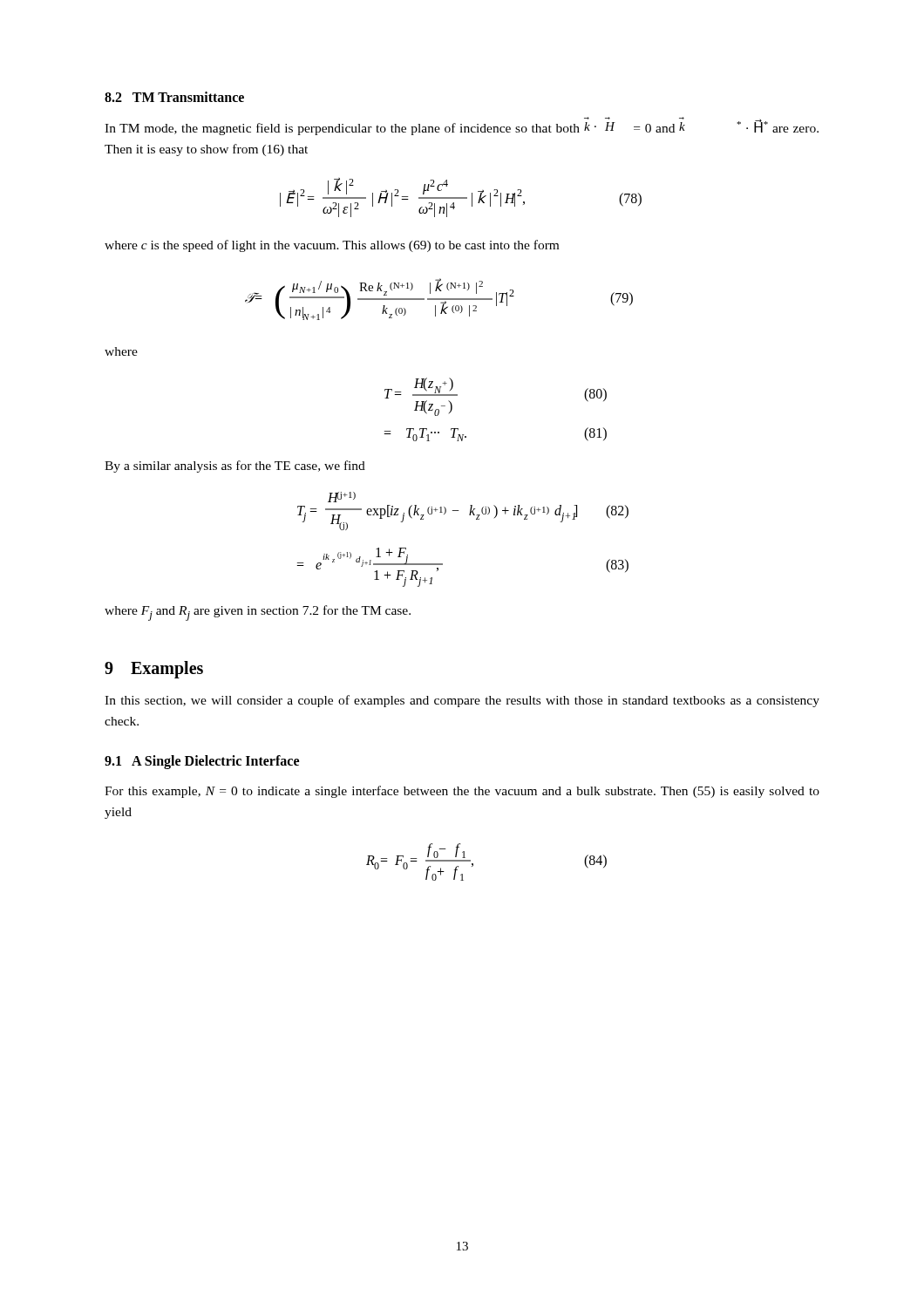Find the formula that says "R 0 = F 0 ="
924x1308 pixels.
coord(462,860)
